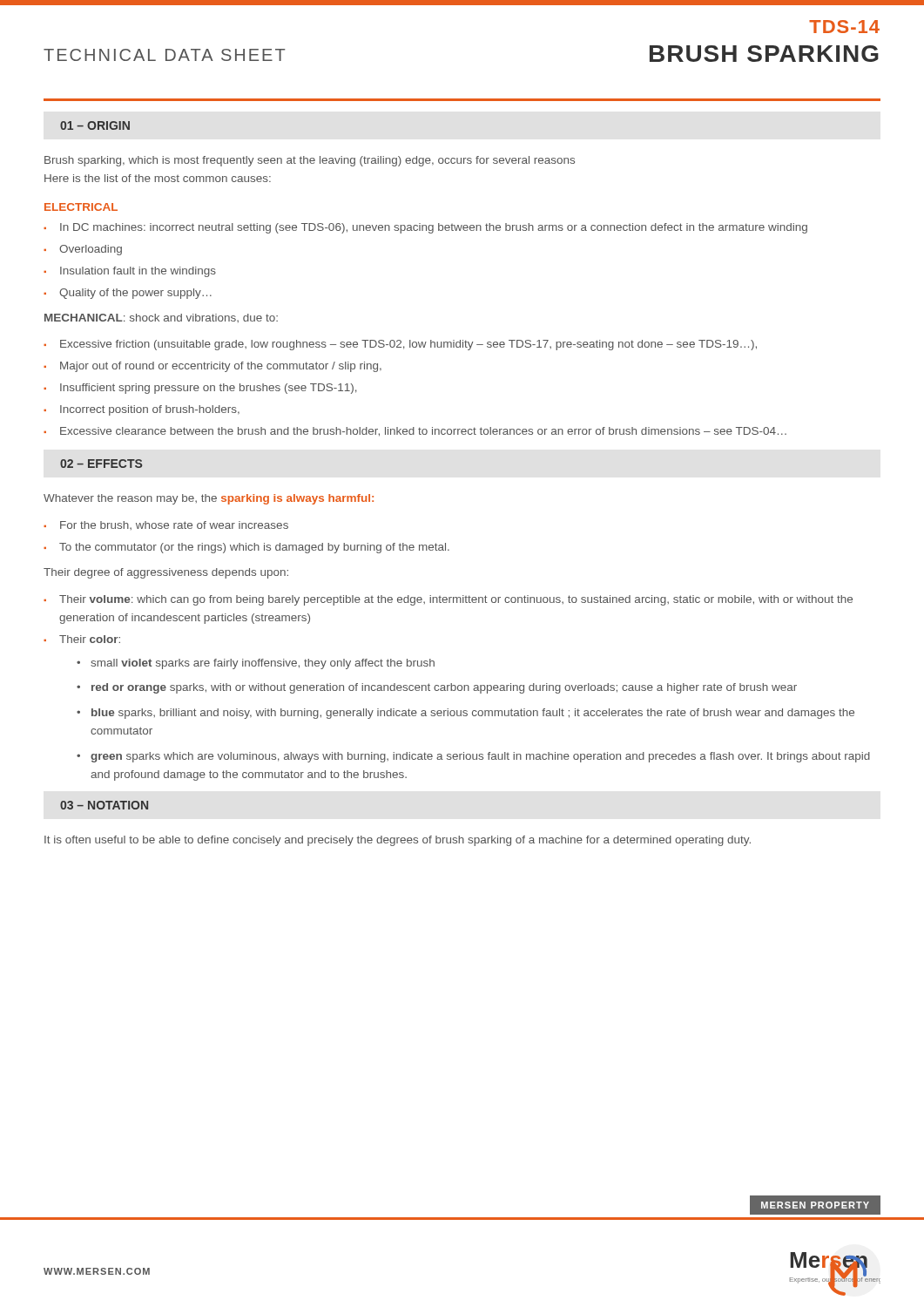The image size is (924, 1307).
Task: Locate the passage starting "blue sparks, brilliant and noisy, with burning,"
Action: 473,722
